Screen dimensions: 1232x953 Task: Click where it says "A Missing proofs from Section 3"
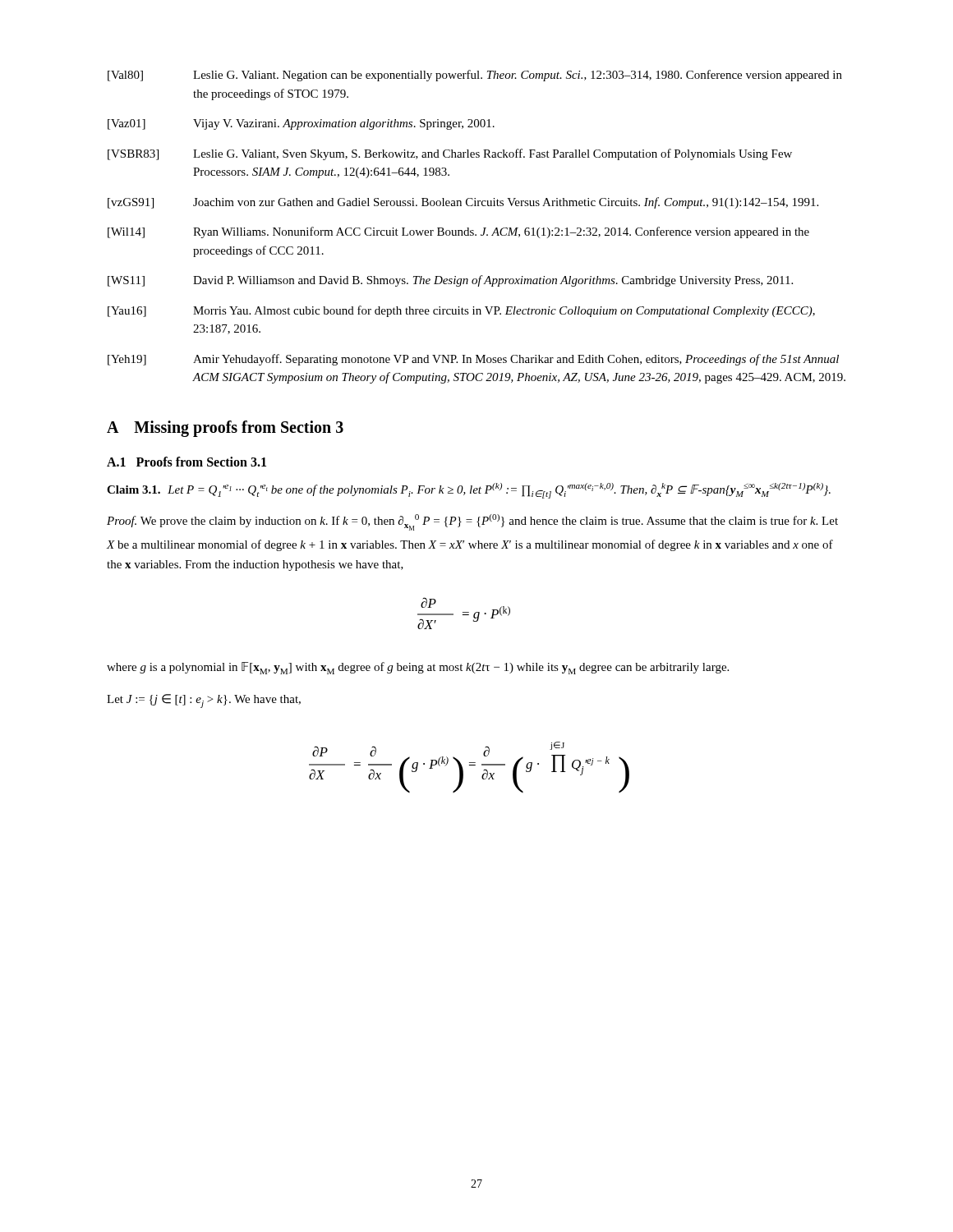(x=225, y=427)
